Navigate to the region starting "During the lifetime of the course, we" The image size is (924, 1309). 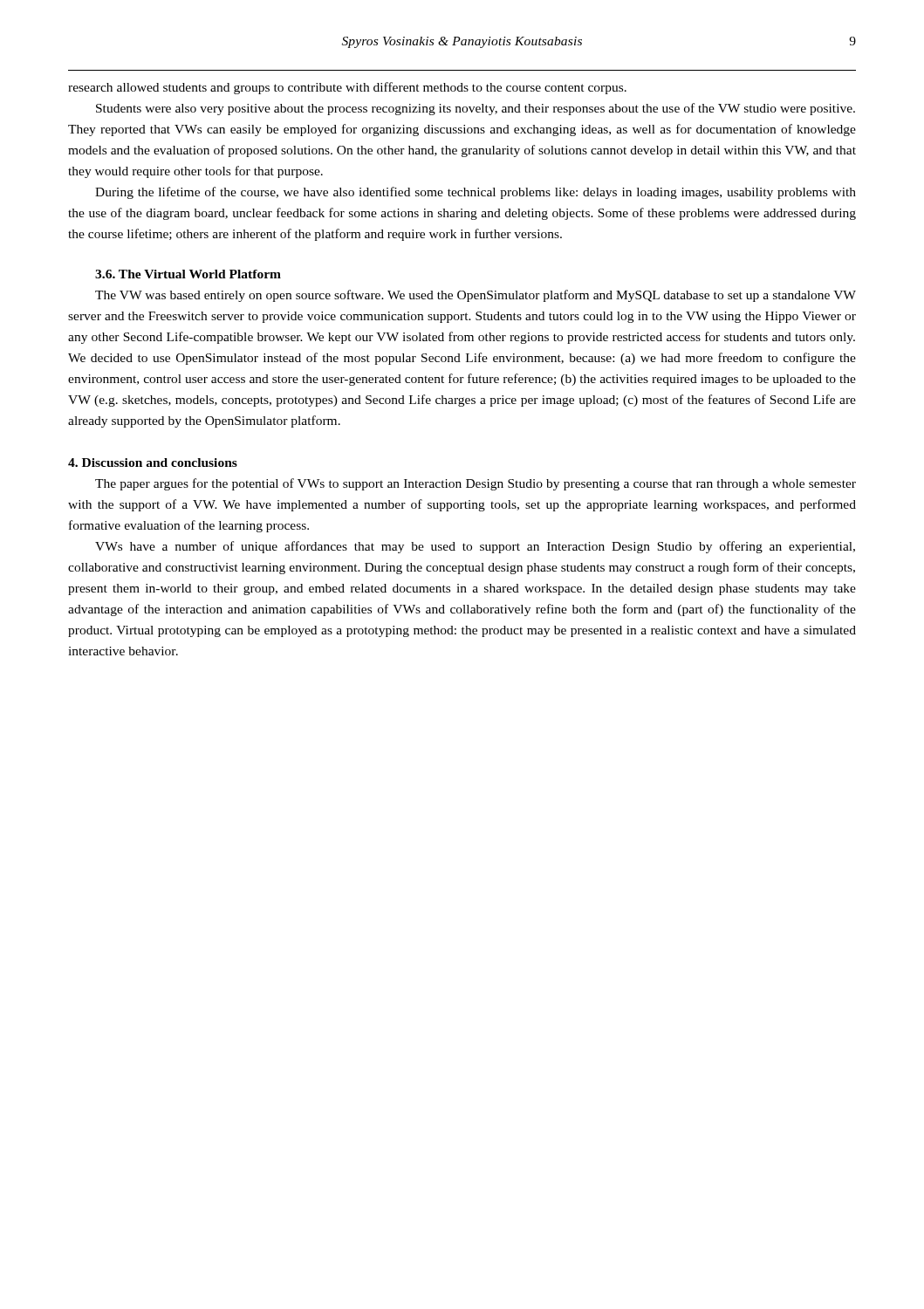click(462, 213)
